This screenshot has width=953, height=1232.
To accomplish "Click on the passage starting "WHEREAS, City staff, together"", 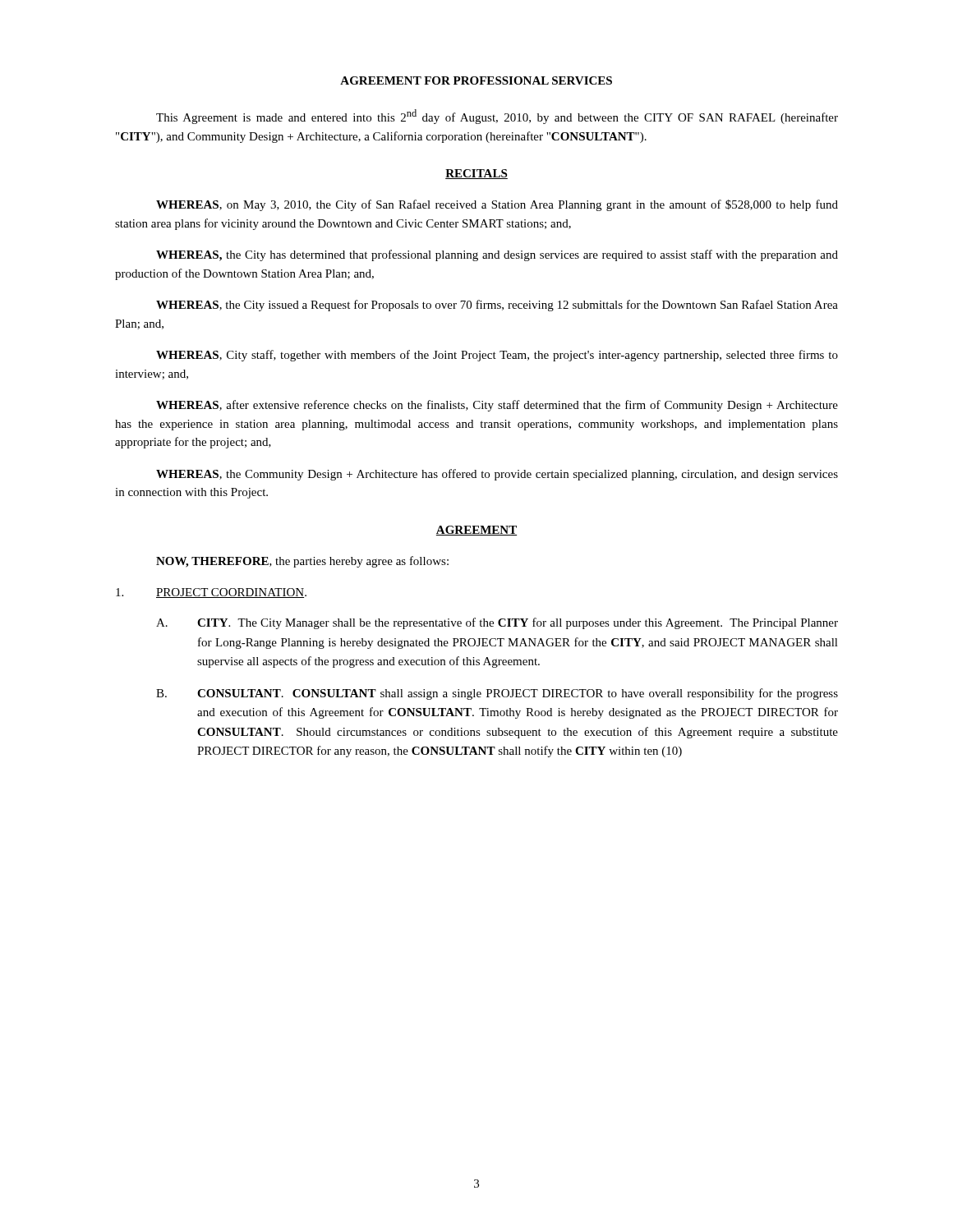I will tap(476, 364).
